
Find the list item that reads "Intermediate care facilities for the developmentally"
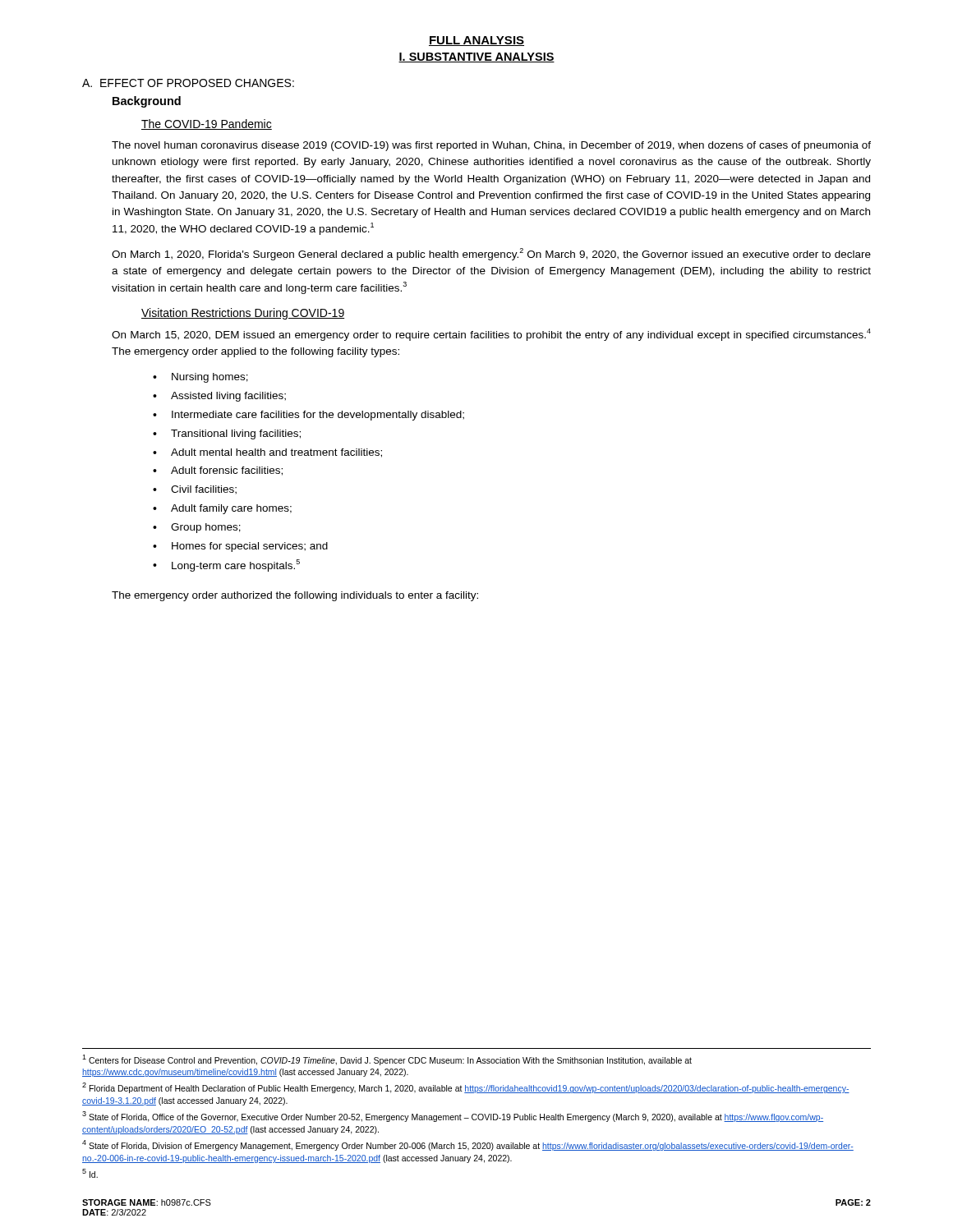(x=318, y=414)
